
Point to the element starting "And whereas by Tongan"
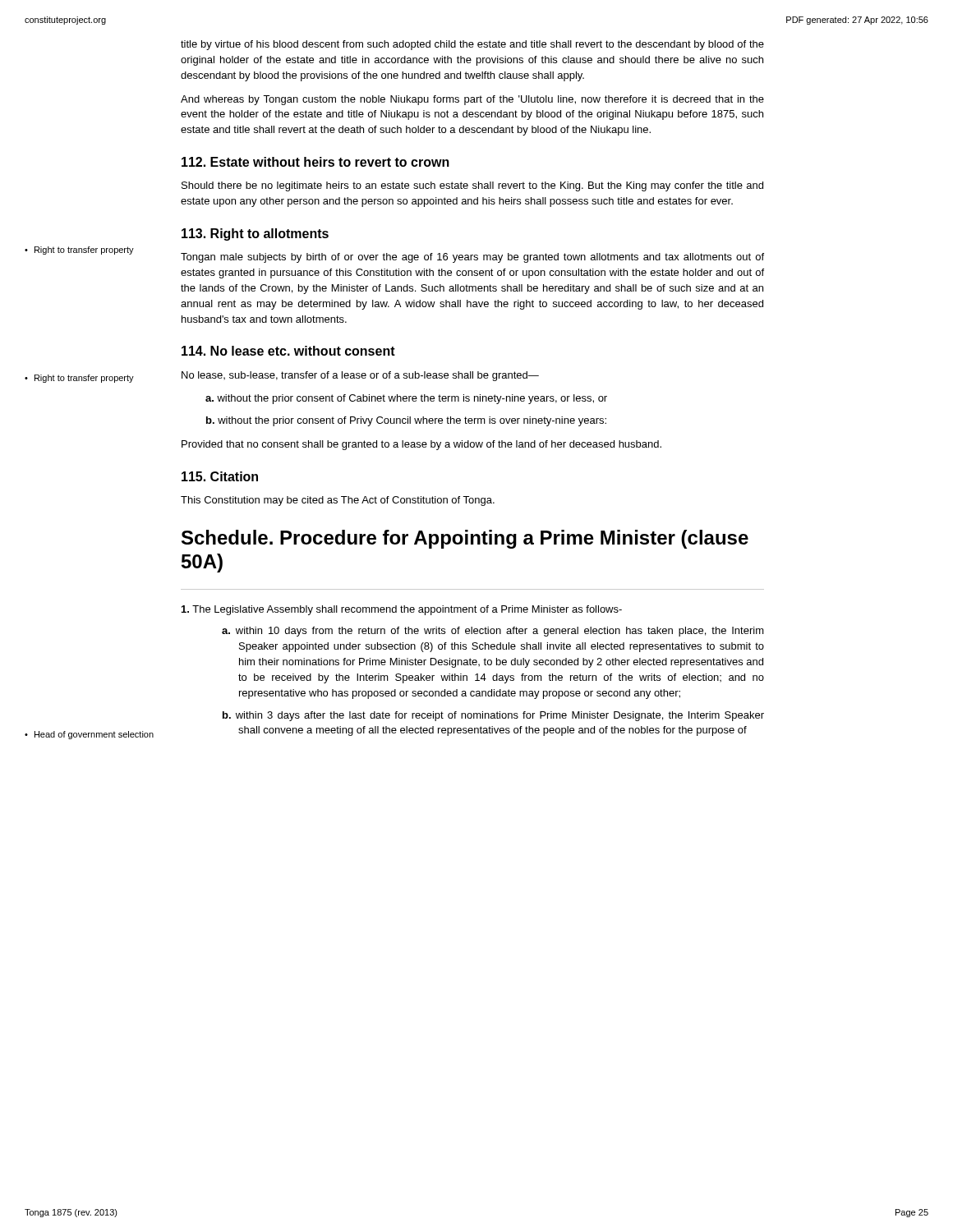[472, 114]
